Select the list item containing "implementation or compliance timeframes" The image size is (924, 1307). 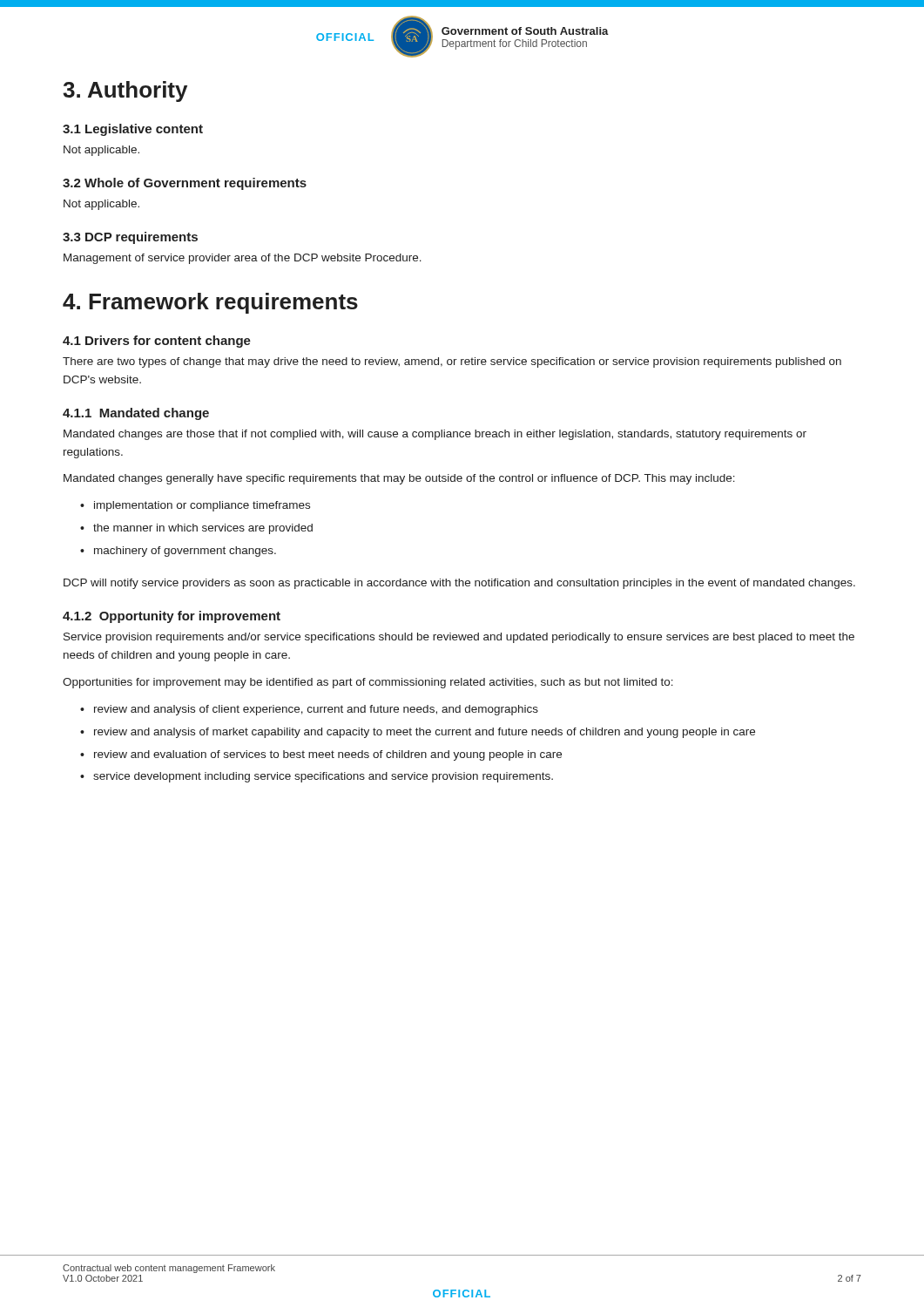[202, 505]
